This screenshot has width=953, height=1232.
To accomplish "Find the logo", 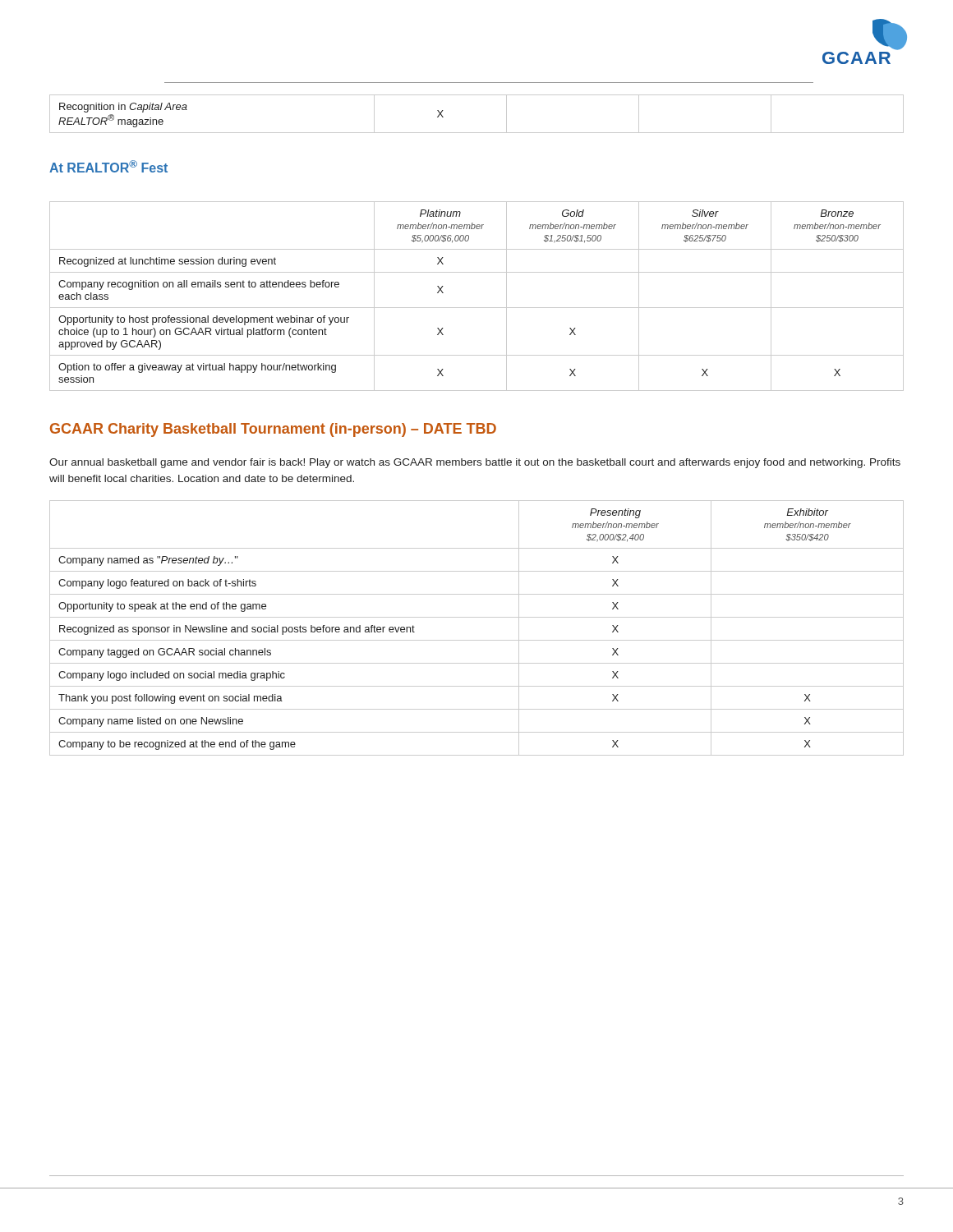I will pyautogui.click(x=867, y=45).
